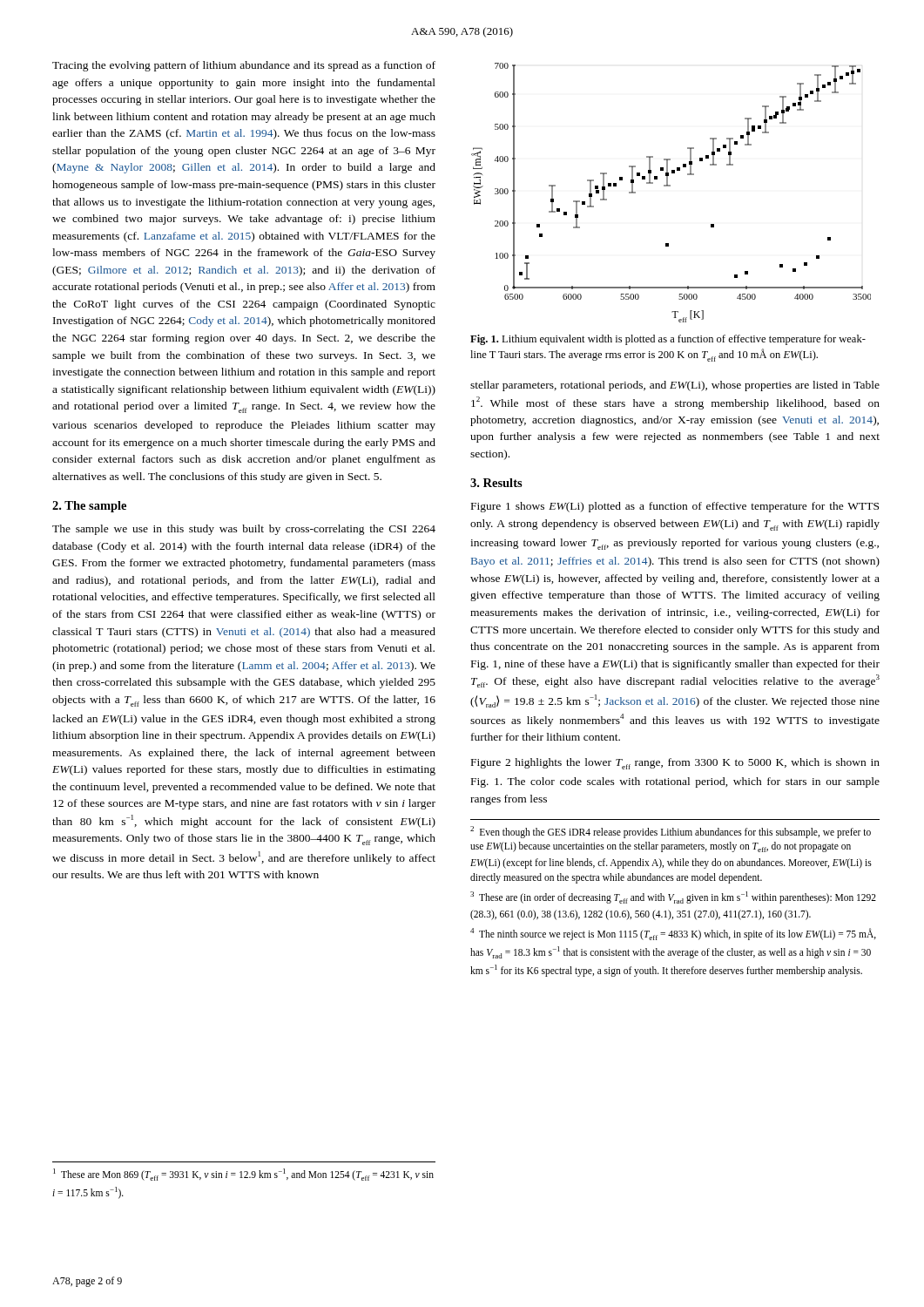Select the footnote that says "3 These are (in order of"
Image resolution: width=924 pixels, height=1307 pixels.
pyautogui.click(x=673, y=905)
